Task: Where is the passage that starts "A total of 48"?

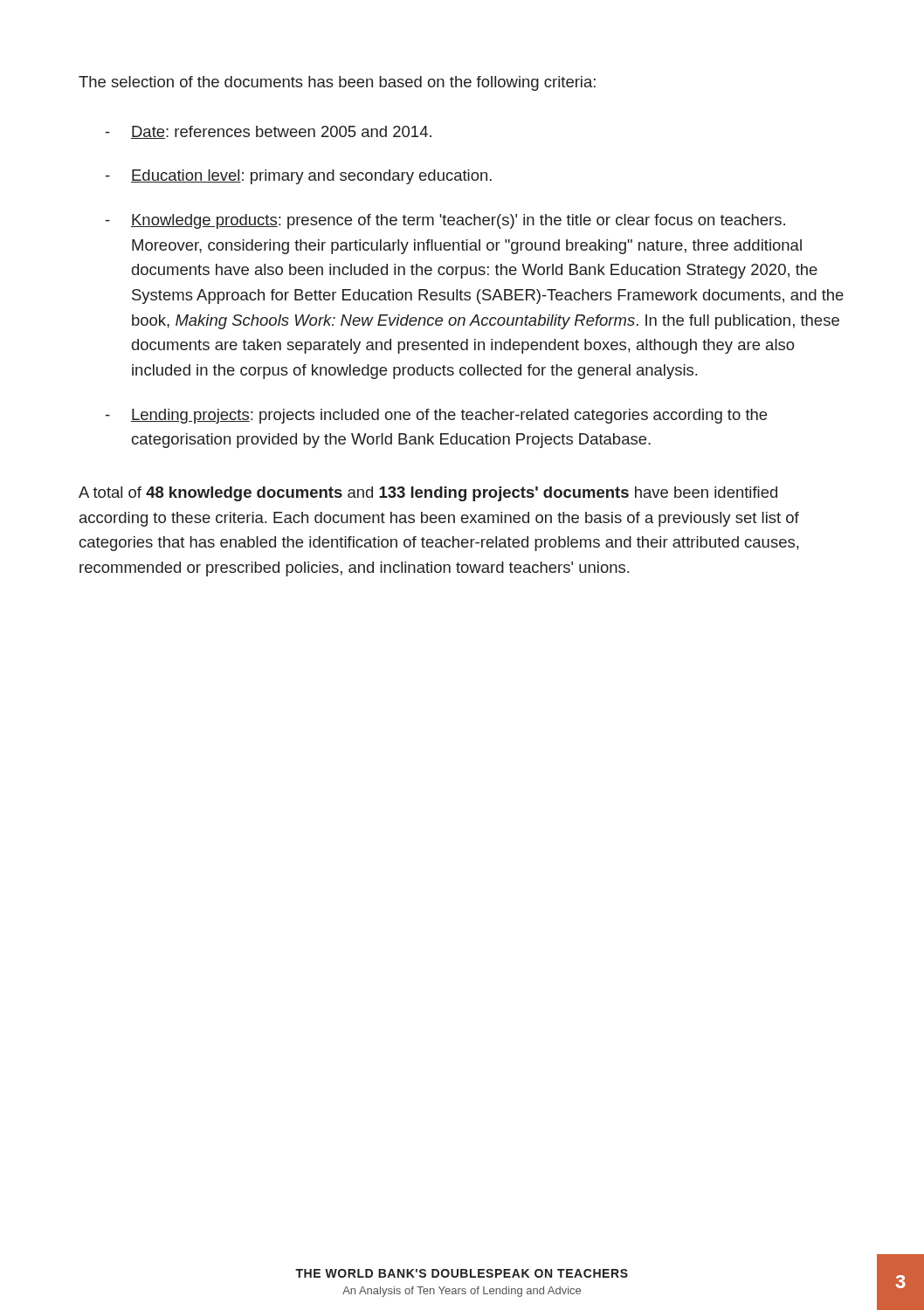Action: click(439, 530)
